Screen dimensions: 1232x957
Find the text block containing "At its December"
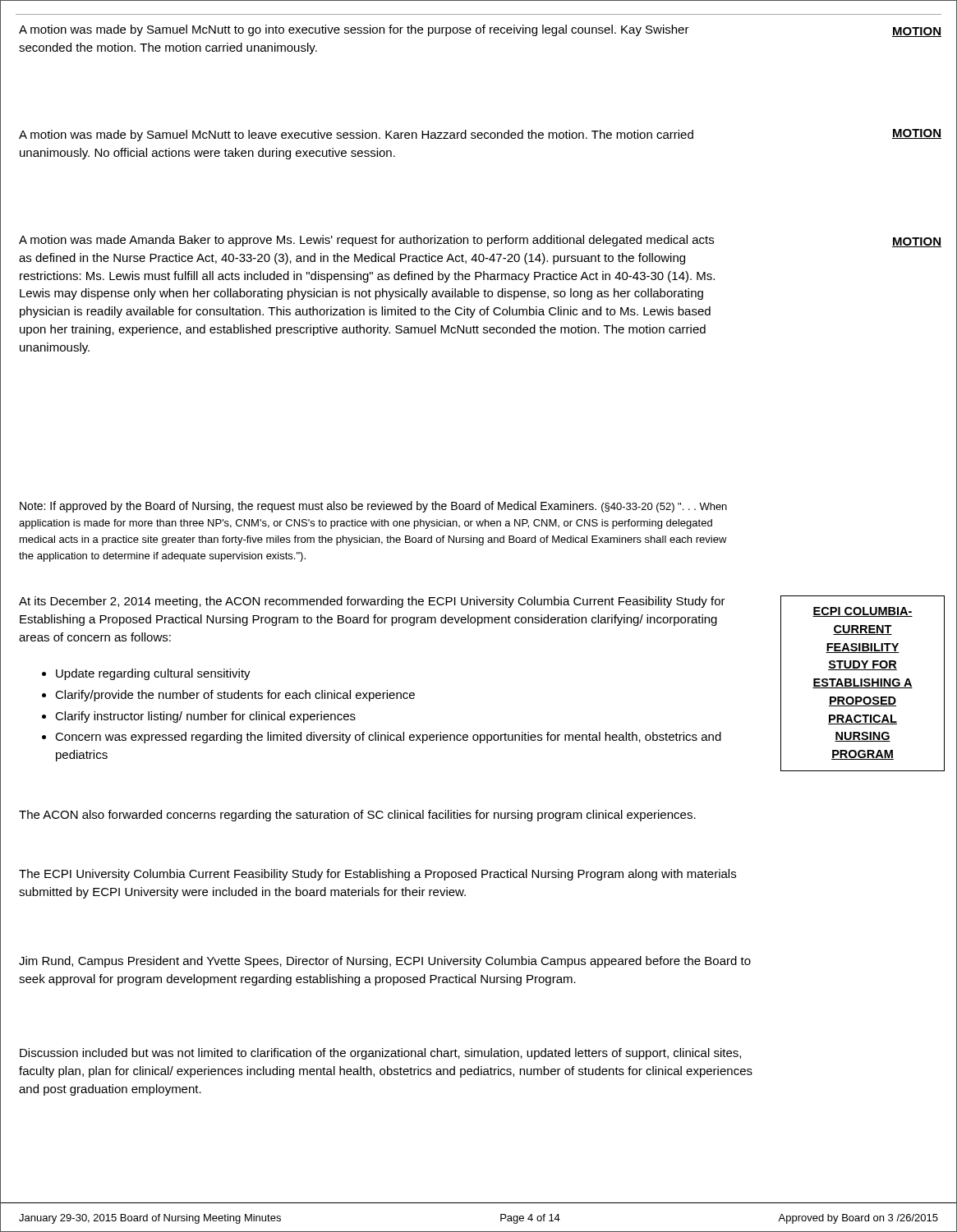tap(372, 619)
